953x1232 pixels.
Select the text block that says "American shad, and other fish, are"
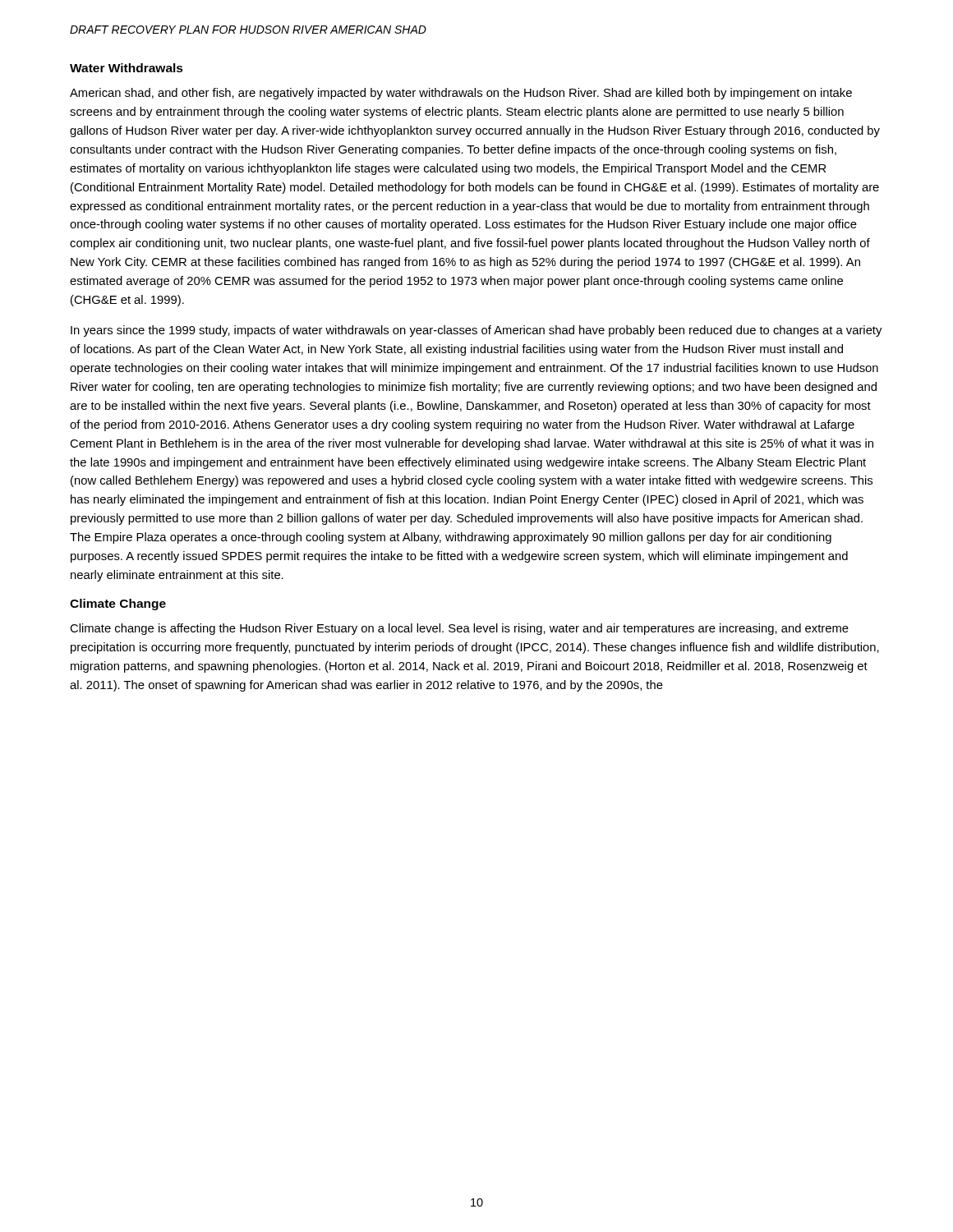click(x=475, y=196)
